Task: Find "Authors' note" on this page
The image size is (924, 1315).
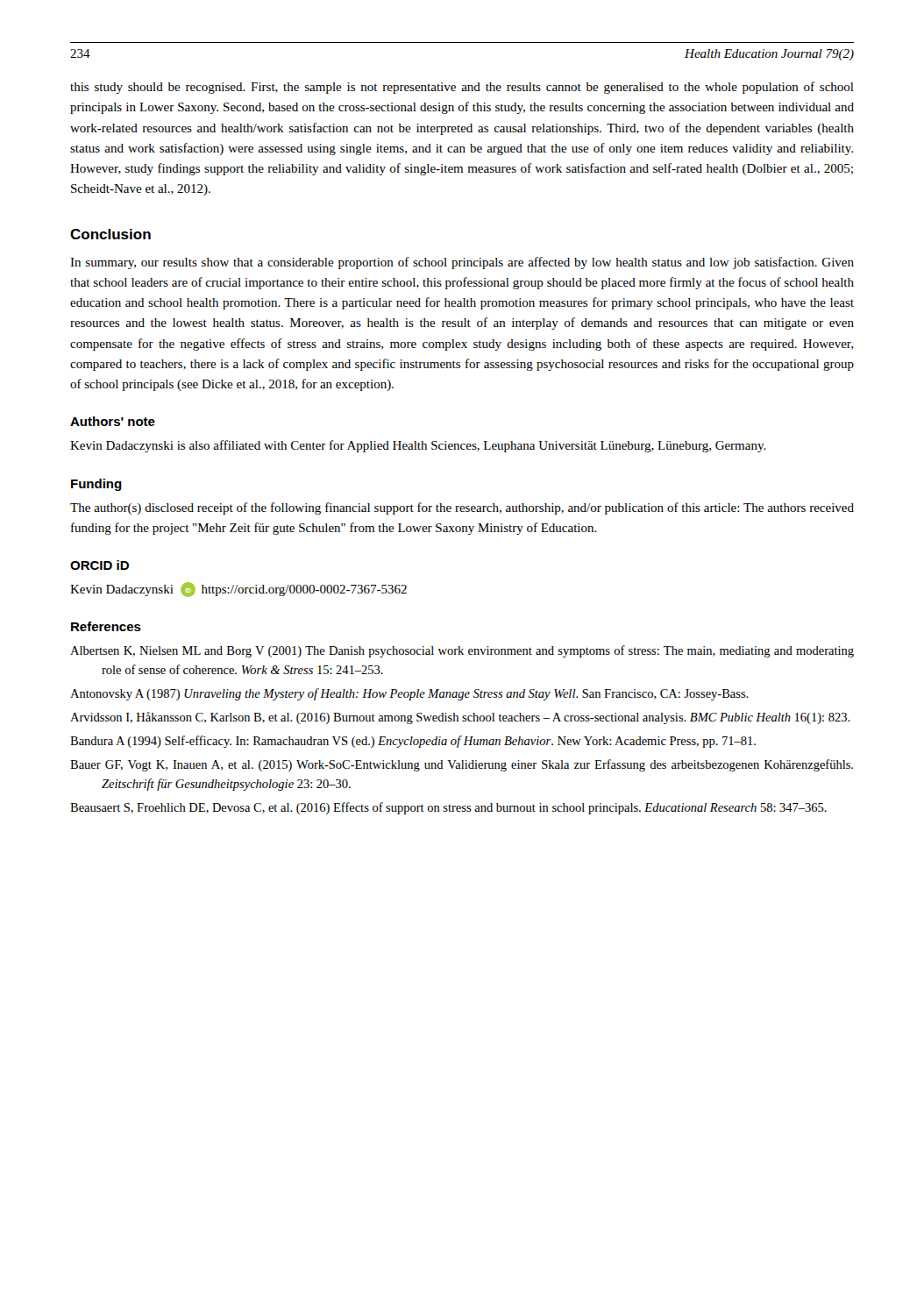Action: (x=113, y=421)
